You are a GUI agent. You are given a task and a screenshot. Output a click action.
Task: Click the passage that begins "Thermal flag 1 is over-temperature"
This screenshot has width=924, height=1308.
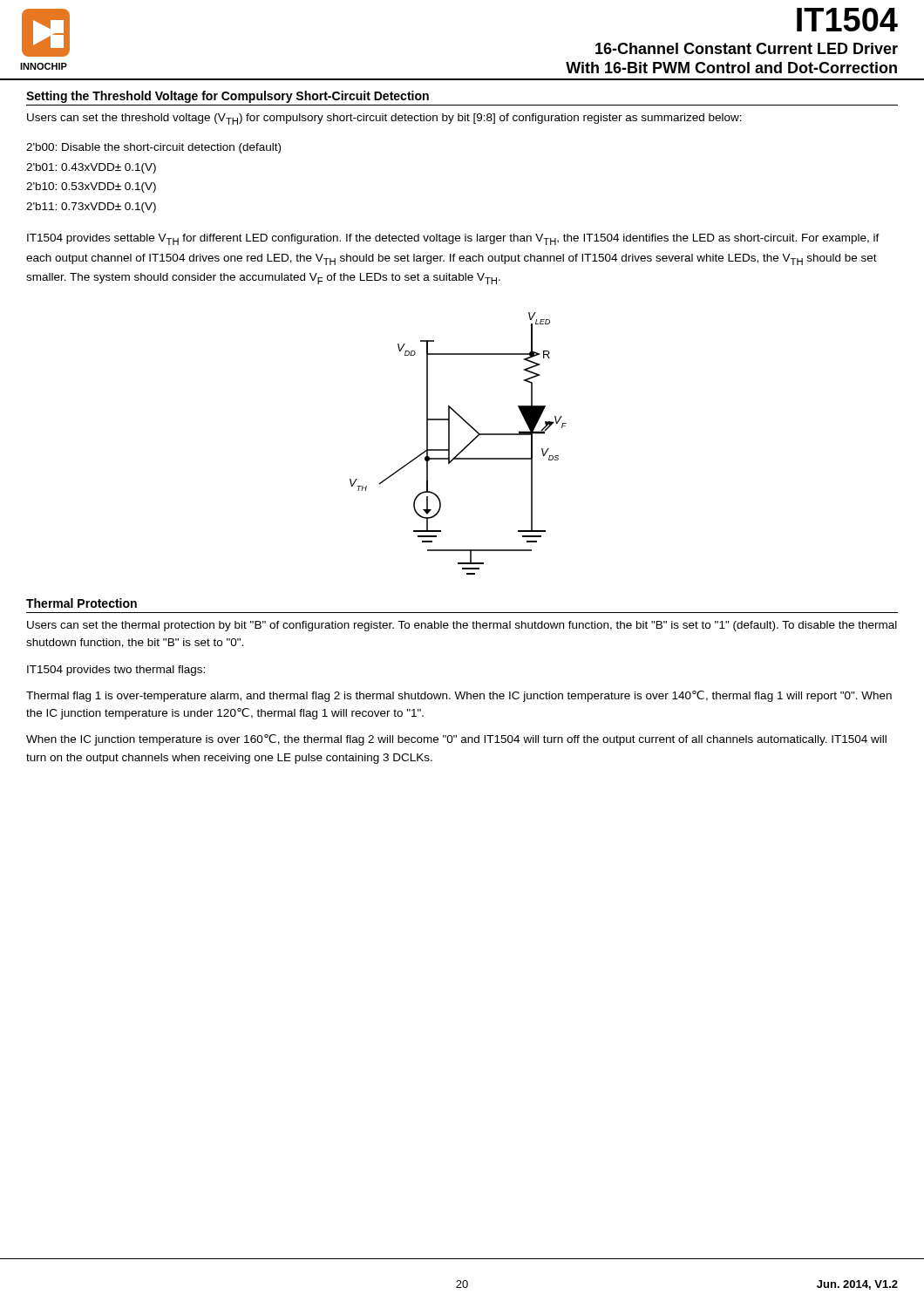pyautogui.click(x=459, y=704)
